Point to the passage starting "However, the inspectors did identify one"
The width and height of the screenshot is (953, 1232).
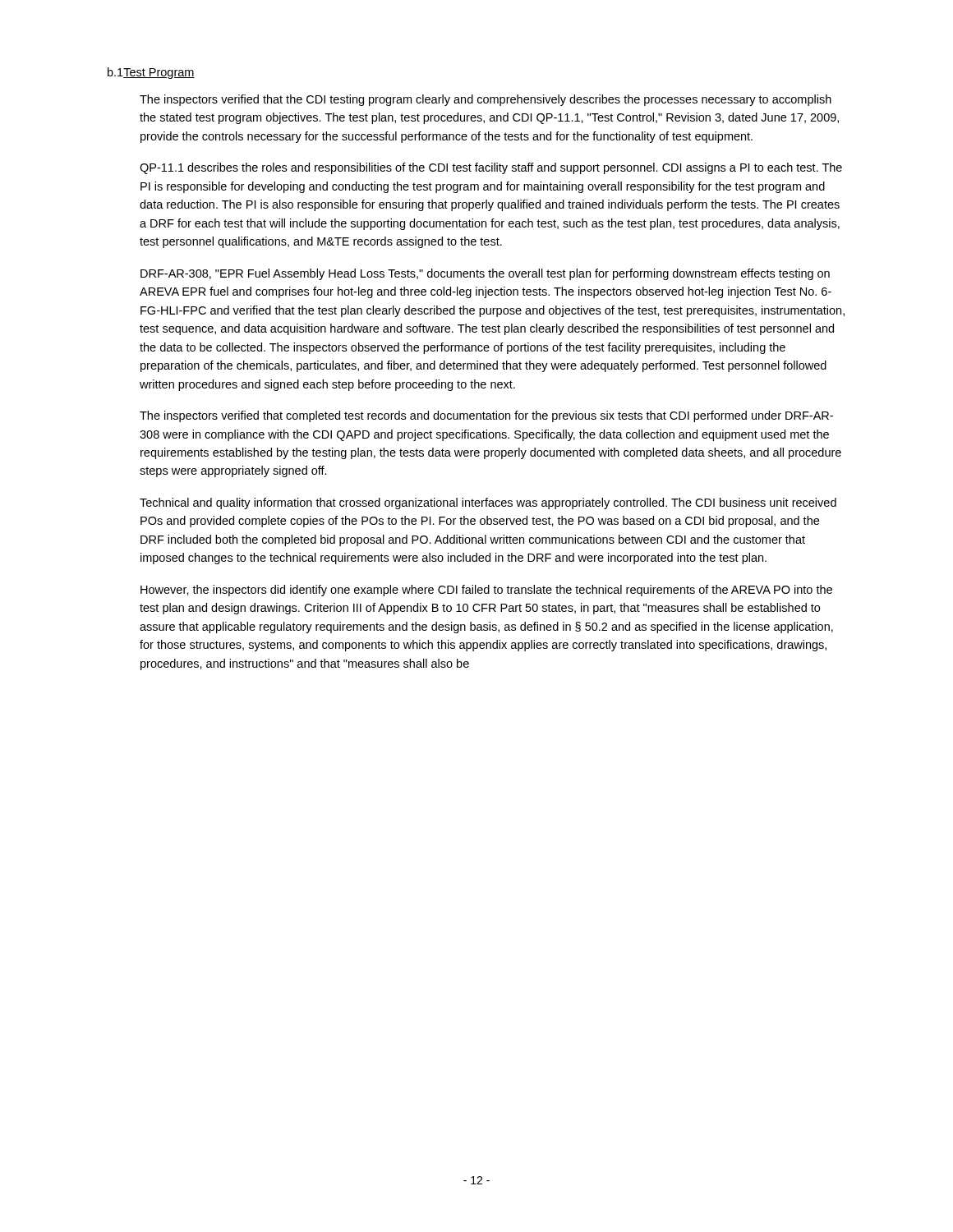tap(487, 626)
